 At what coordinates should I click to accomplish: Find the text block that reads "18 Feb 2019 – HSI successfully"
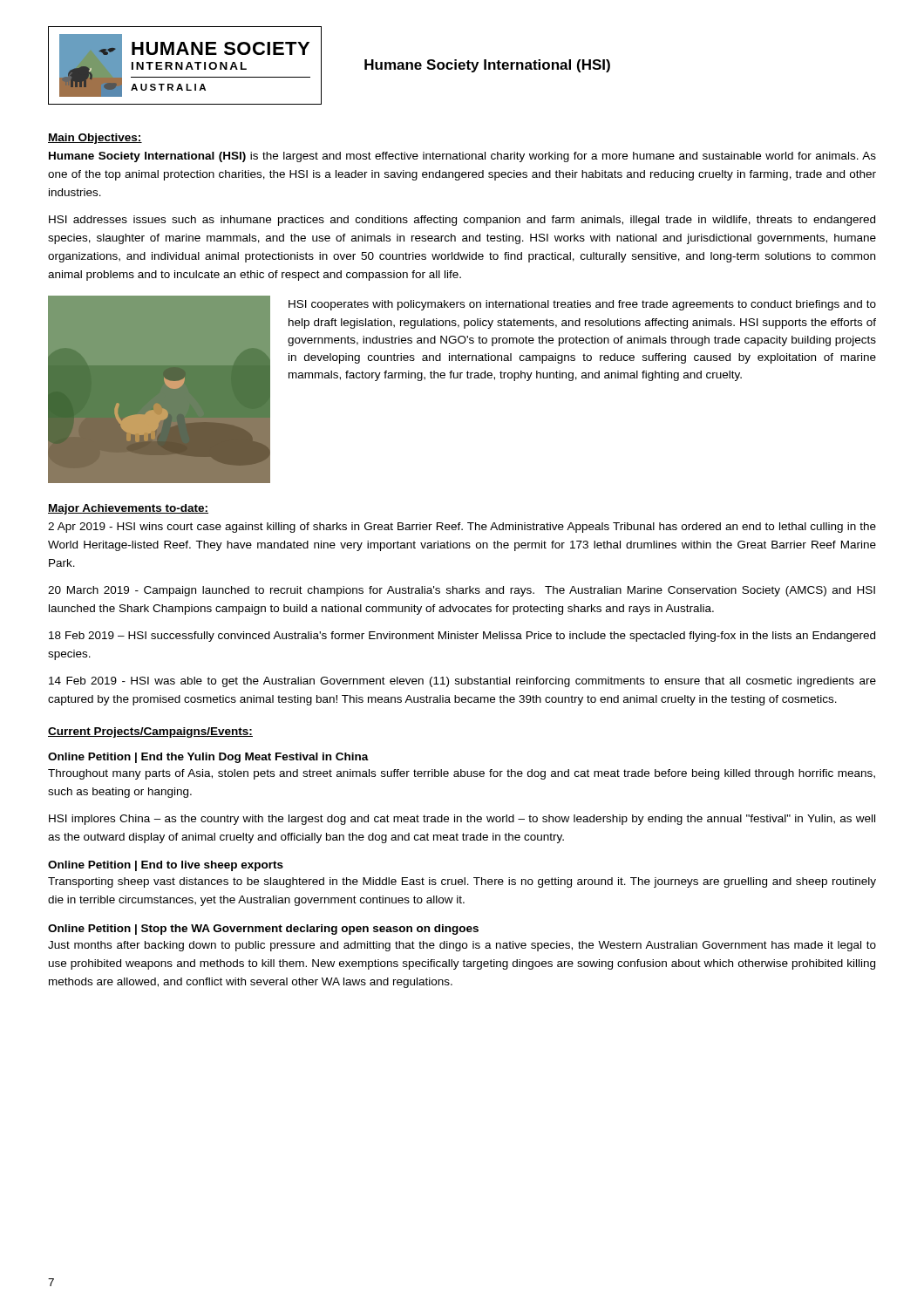[462, 644]
